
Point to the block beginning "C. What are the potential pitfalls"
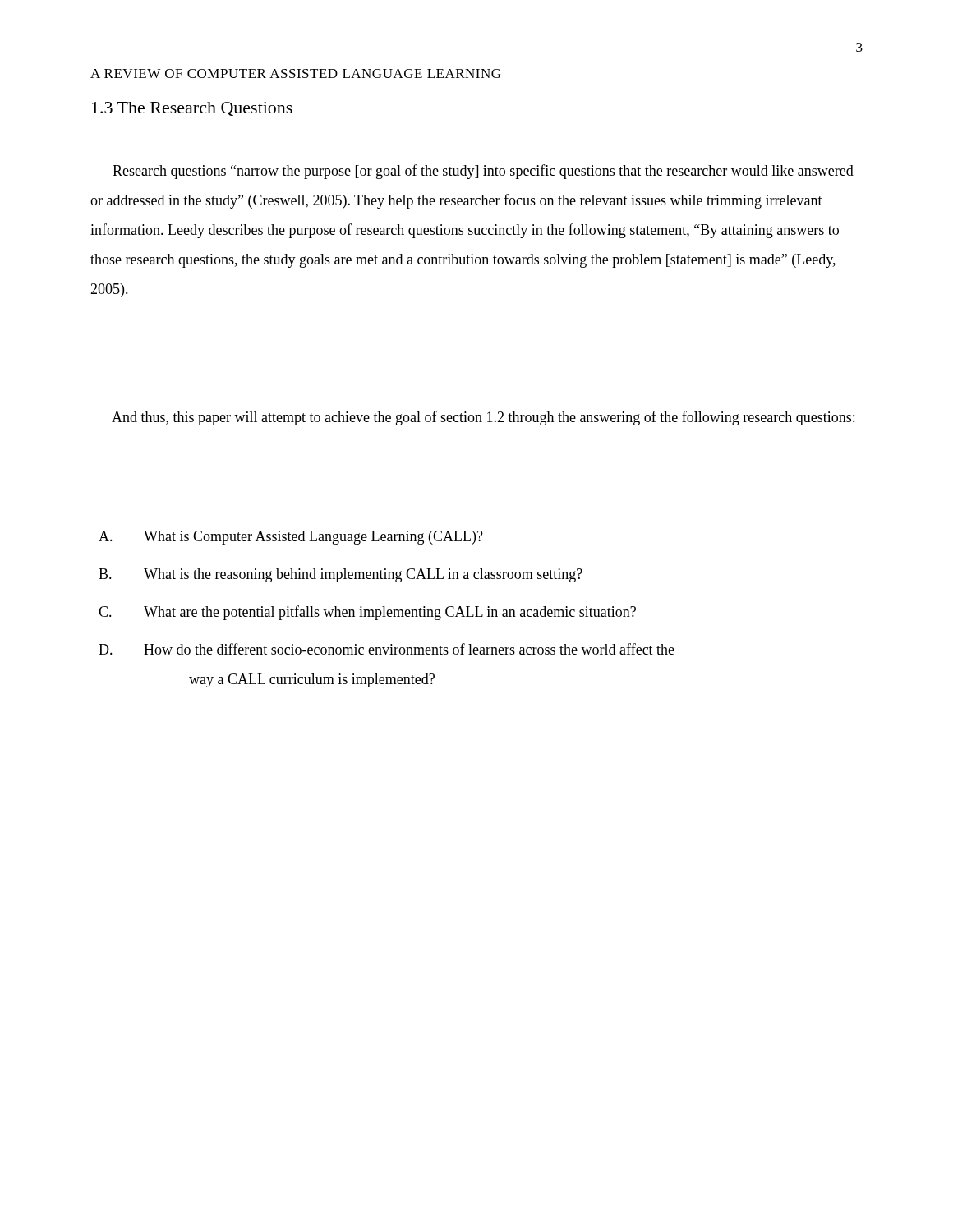coord(476,612)
